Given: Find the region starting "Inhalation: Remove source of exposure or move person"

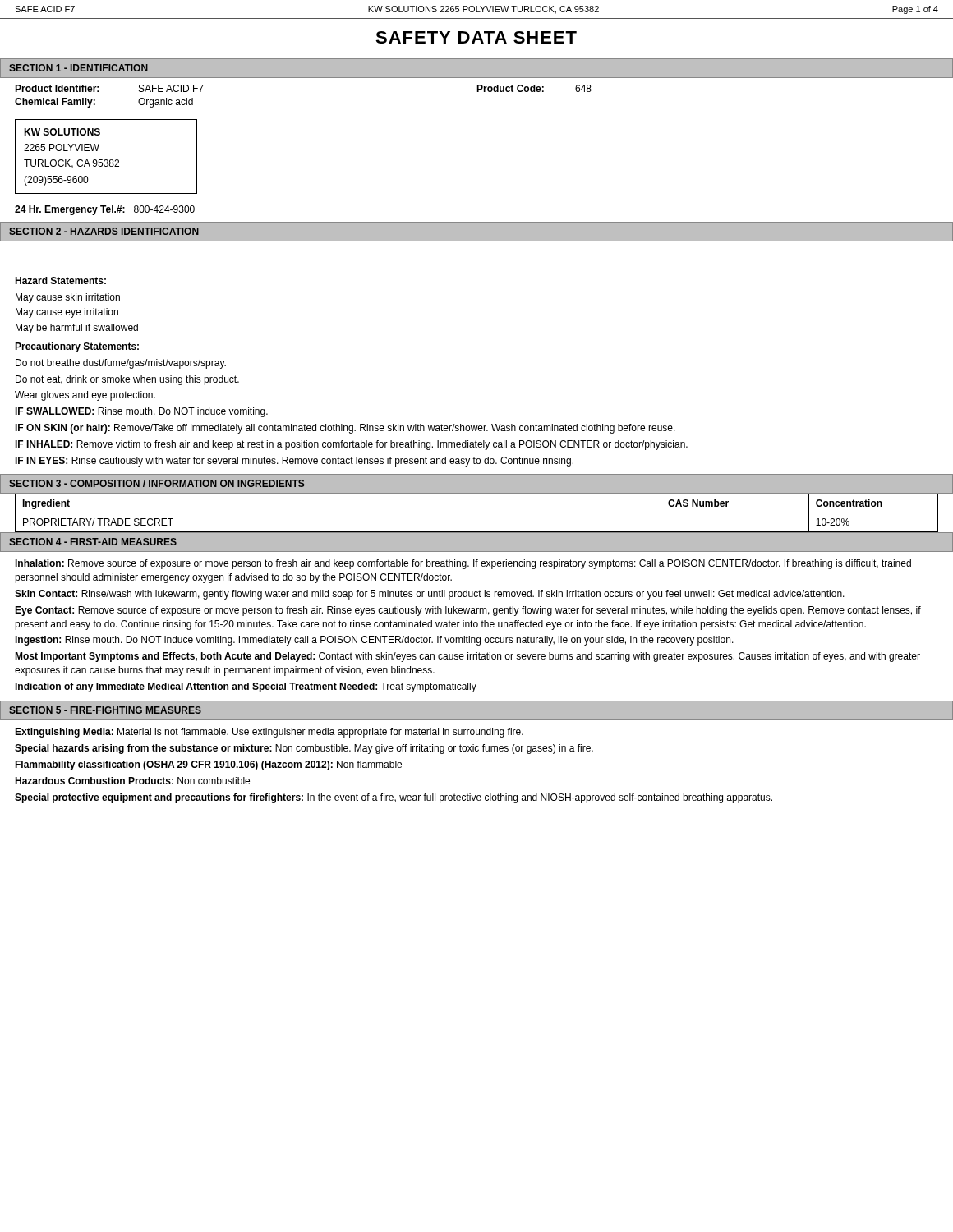Looking at the screenshot, I should coord(476,625).
